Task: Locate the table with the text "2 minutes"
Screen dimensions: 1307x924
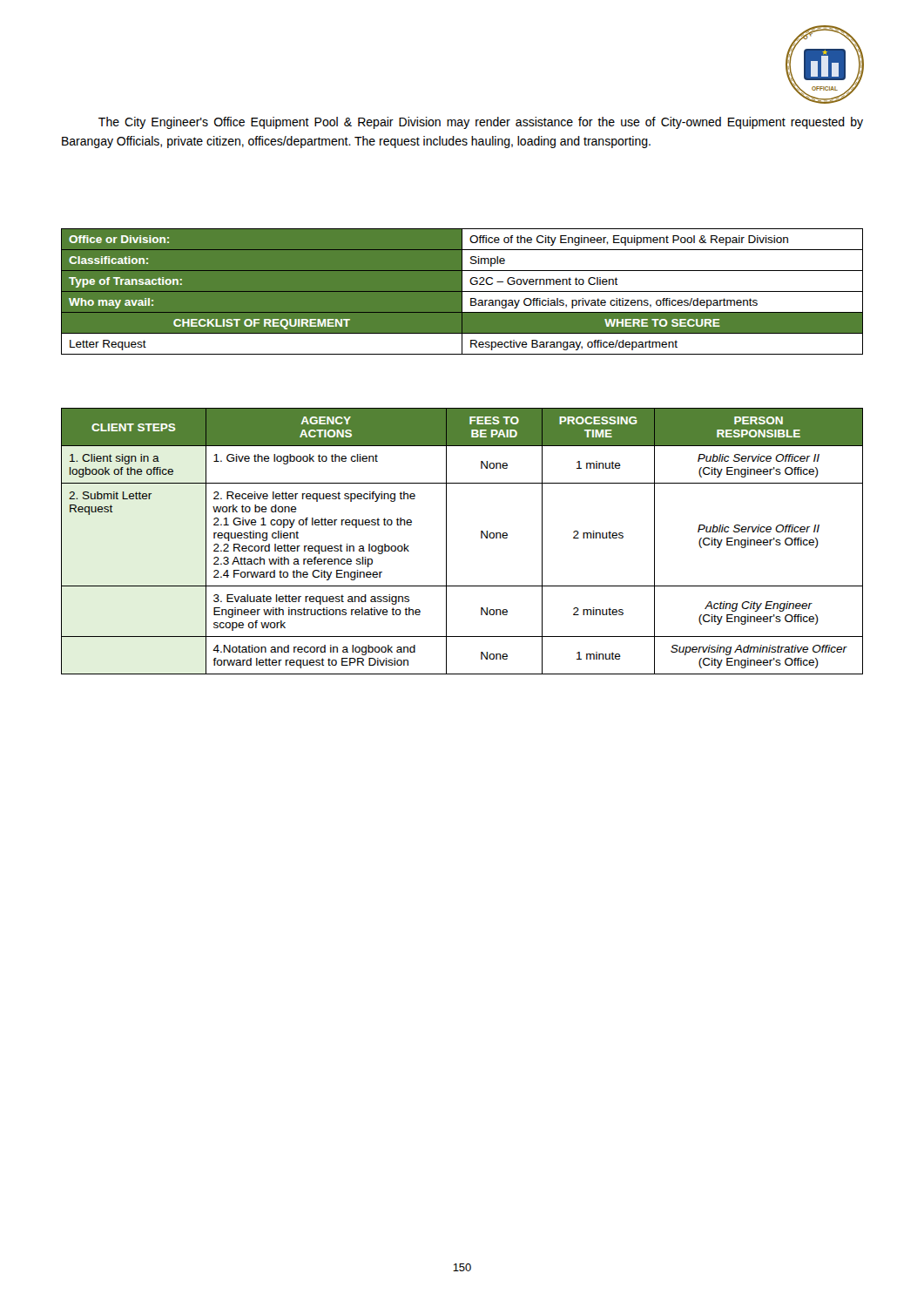Action: coord(462,533)
